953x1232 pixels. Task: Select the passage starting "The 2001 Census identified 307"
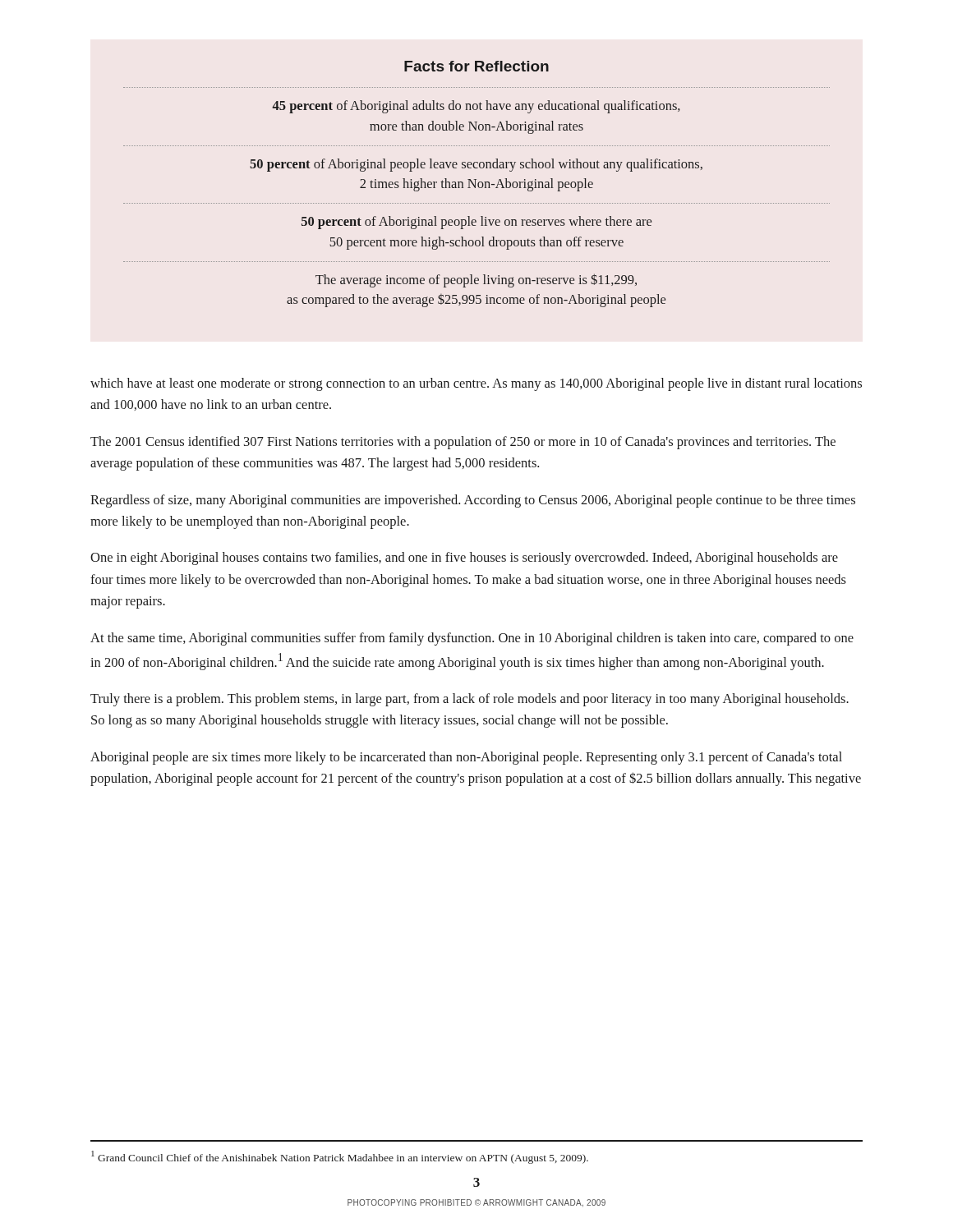(x=463, y=452)
